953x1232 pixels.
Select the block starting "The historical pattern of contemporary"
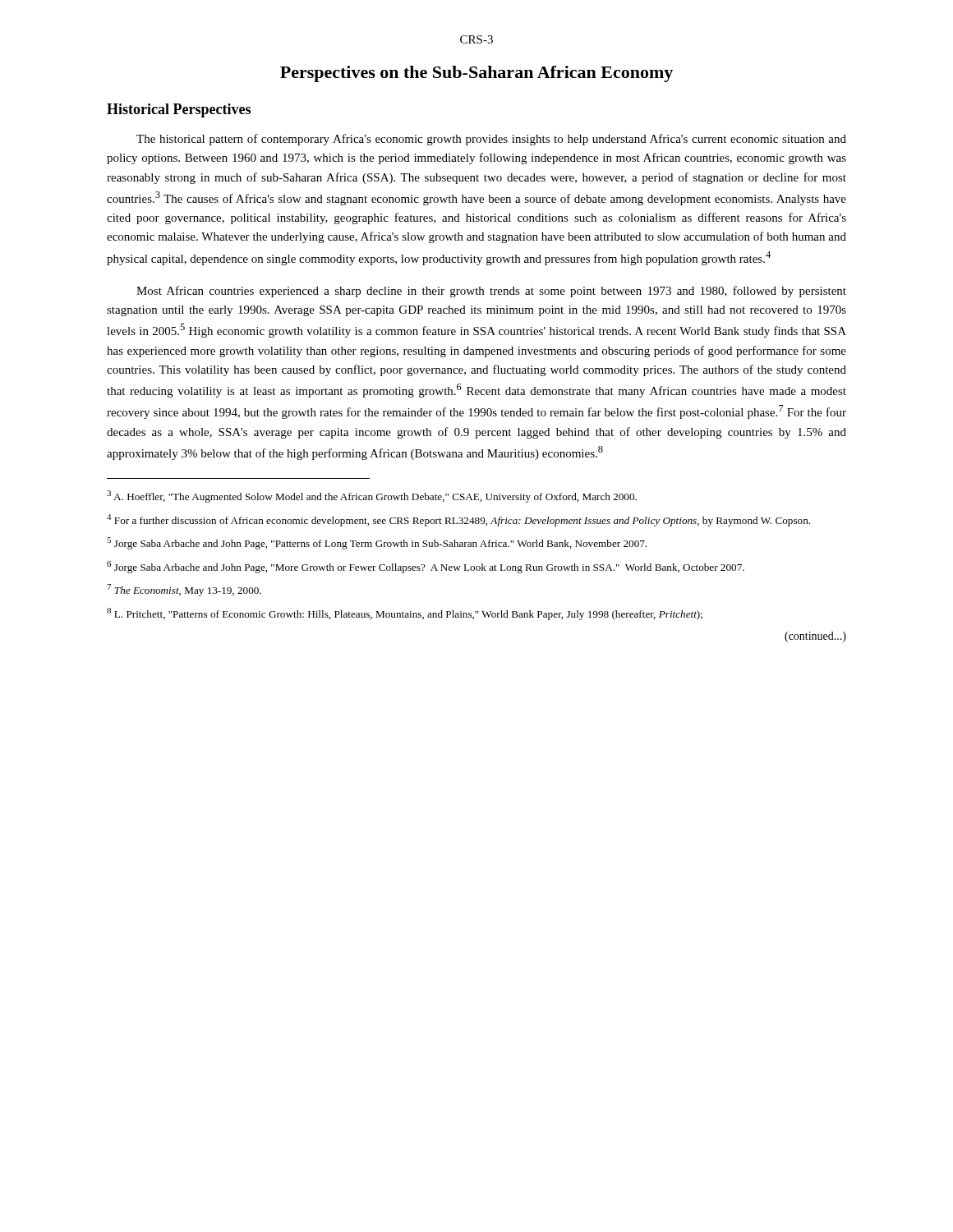[x=476, y=199]
